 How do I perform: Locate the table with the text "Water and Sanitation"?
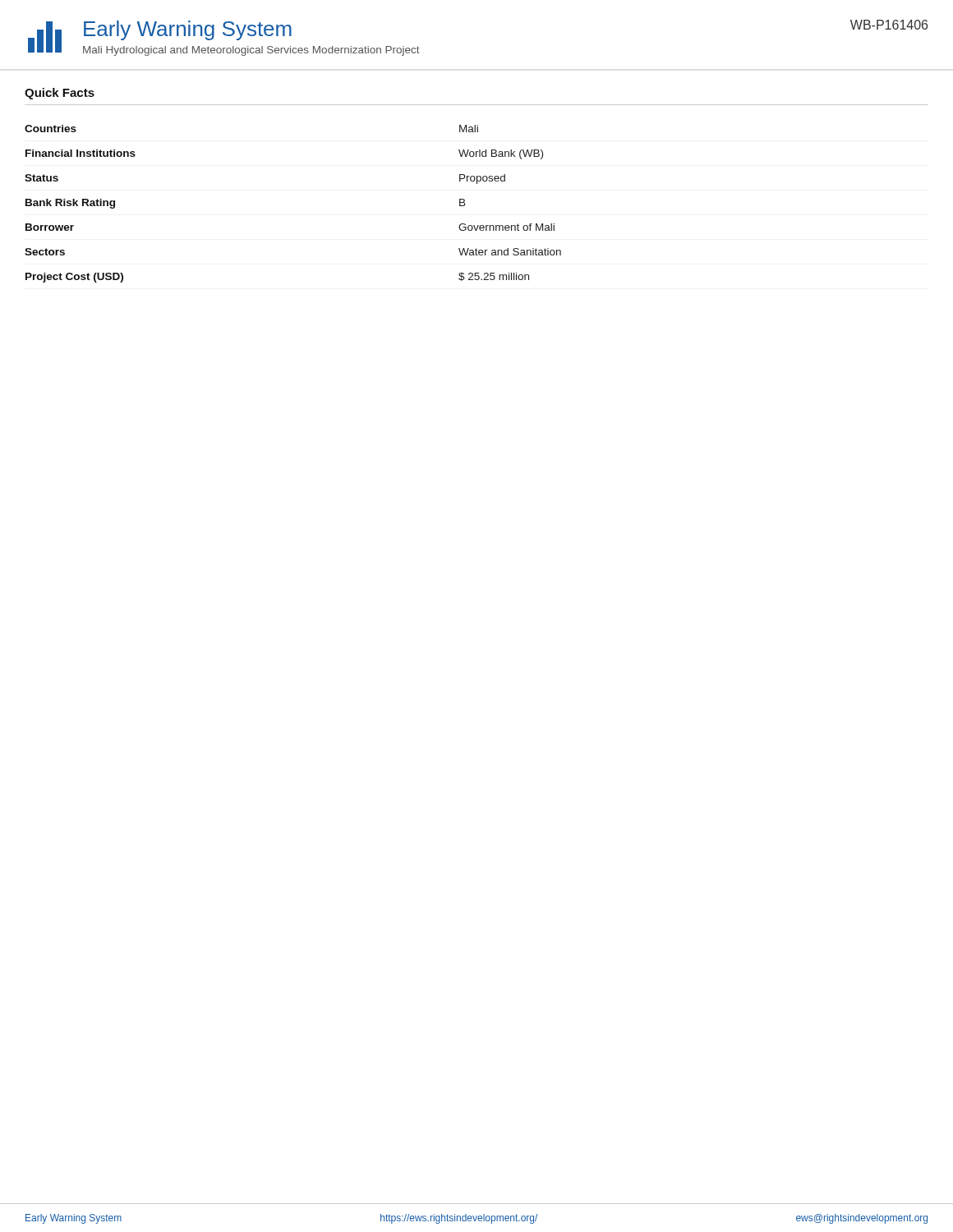(x=476, y=203)
